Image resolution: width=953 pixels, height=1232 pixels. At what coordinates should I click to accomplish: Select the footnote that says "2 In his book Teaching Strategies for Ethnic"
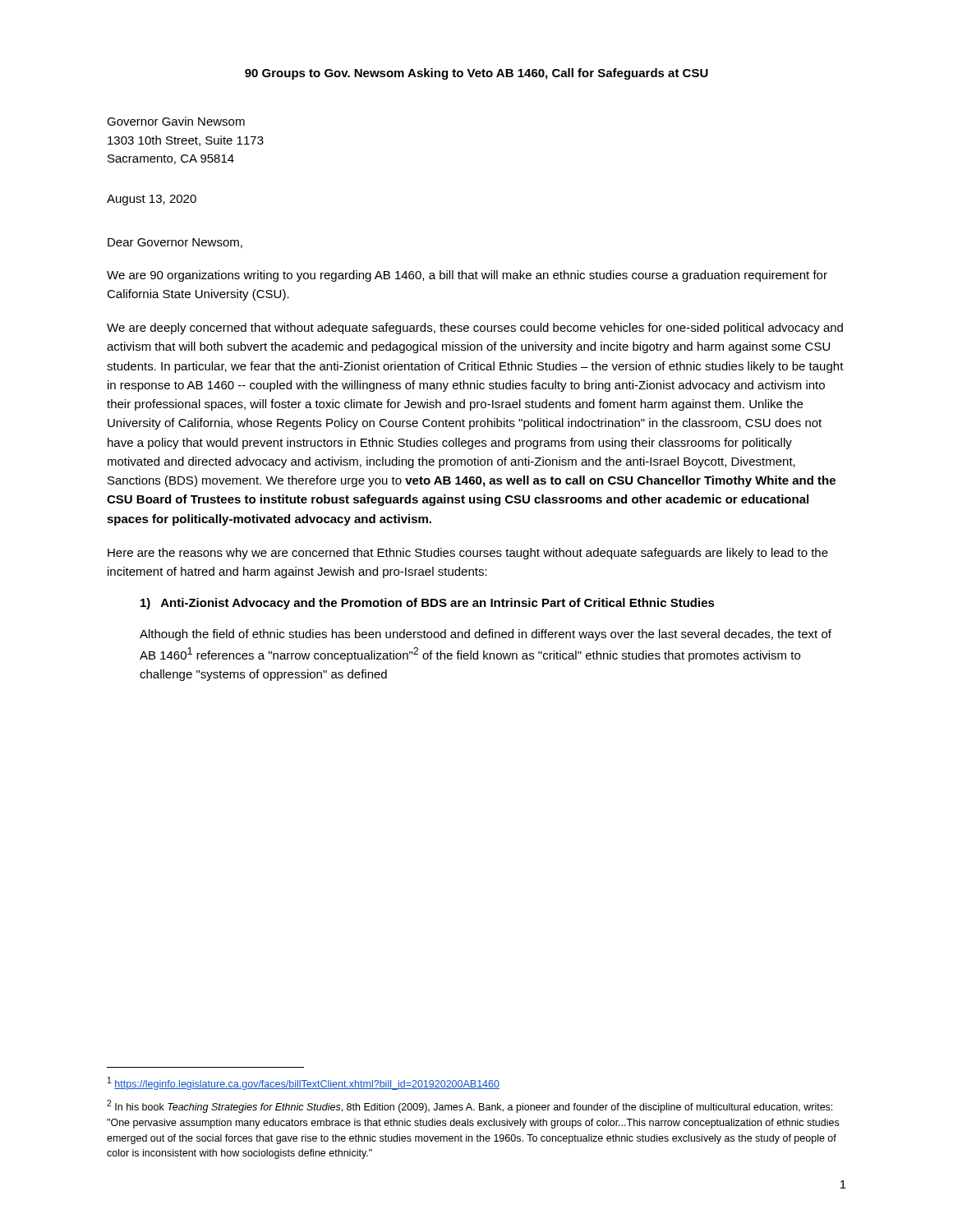click(473, 1129)
